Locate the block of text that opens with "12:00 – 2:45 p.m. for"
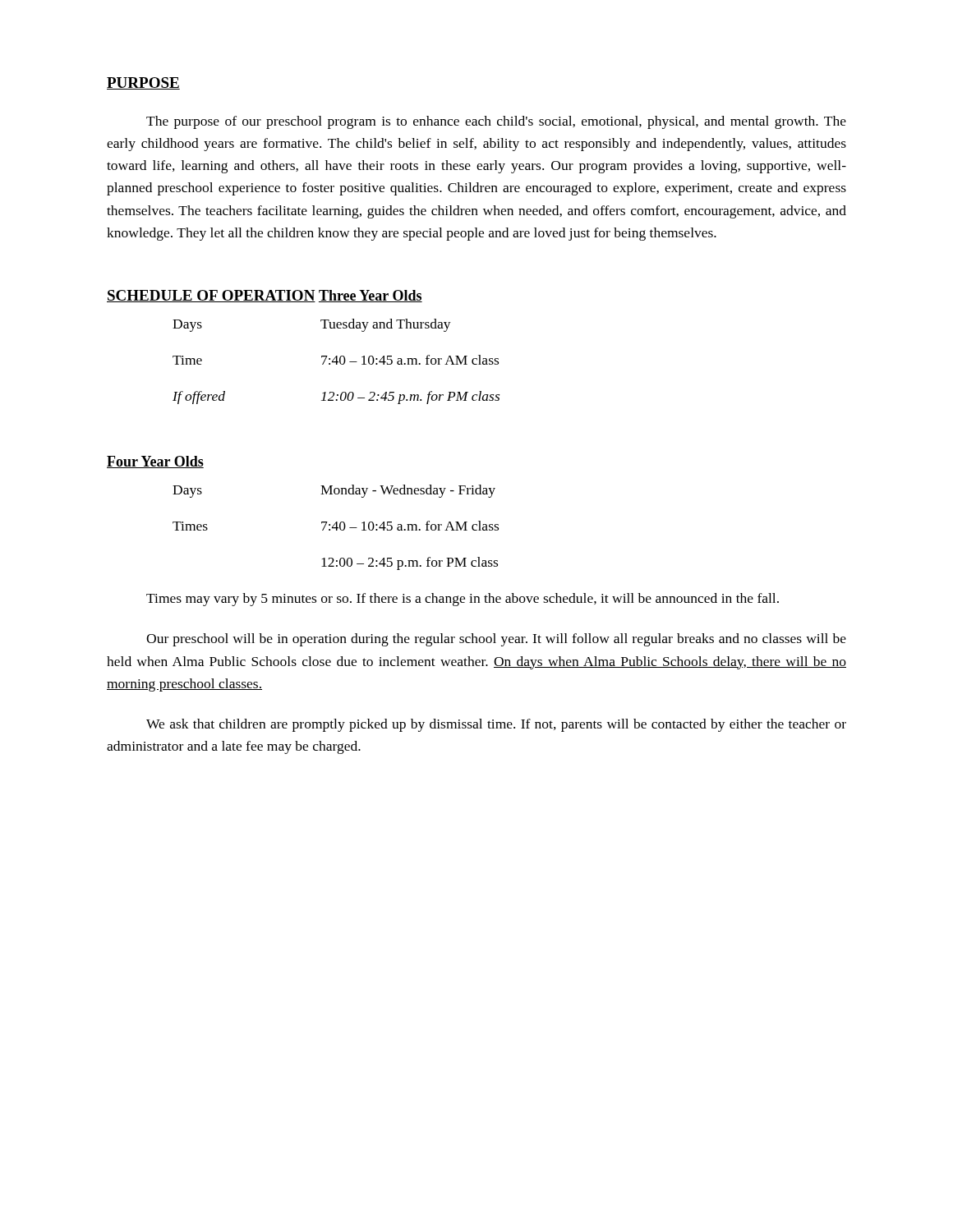This screenshot has width=953, height=1232. click(x=409, y=562)
